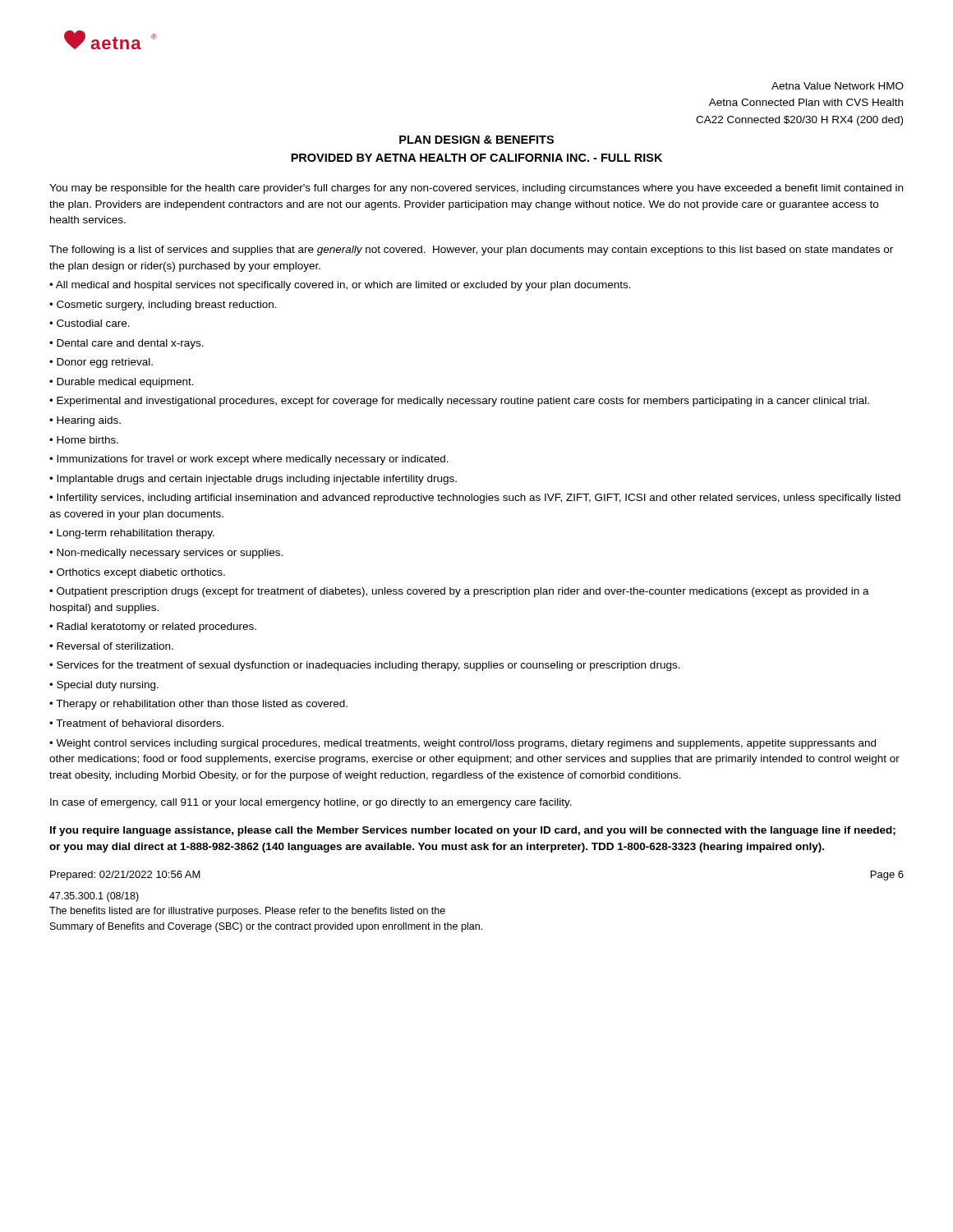Locate the list item that reads "• Special duty nursing."
The height and width of the screenshot is (1232, 953).
point(104,684)
